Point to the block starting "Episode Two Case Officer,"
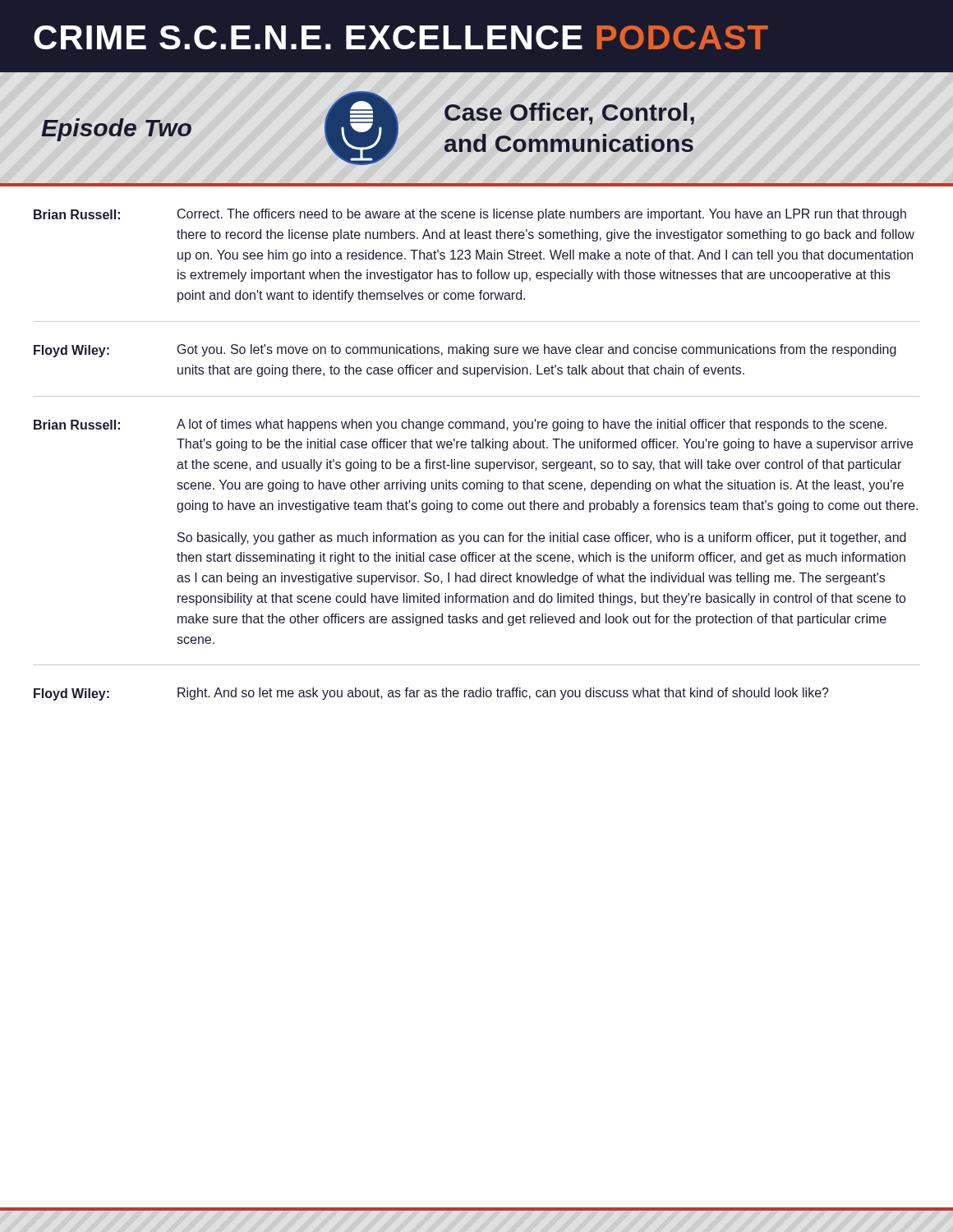 [x=476, y=128]
